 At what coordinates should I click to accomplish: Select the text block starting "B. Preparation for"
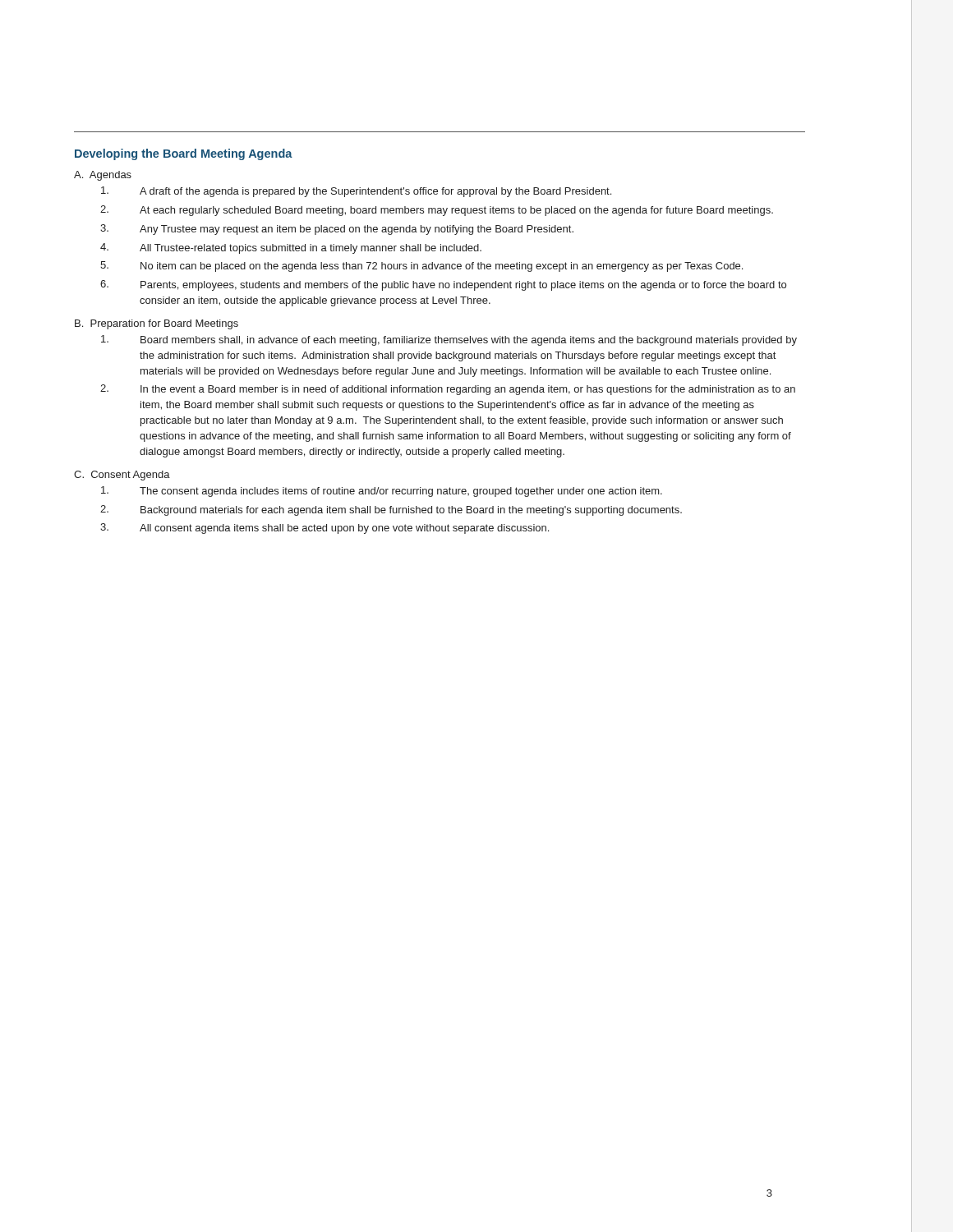(x=156, y=323)
